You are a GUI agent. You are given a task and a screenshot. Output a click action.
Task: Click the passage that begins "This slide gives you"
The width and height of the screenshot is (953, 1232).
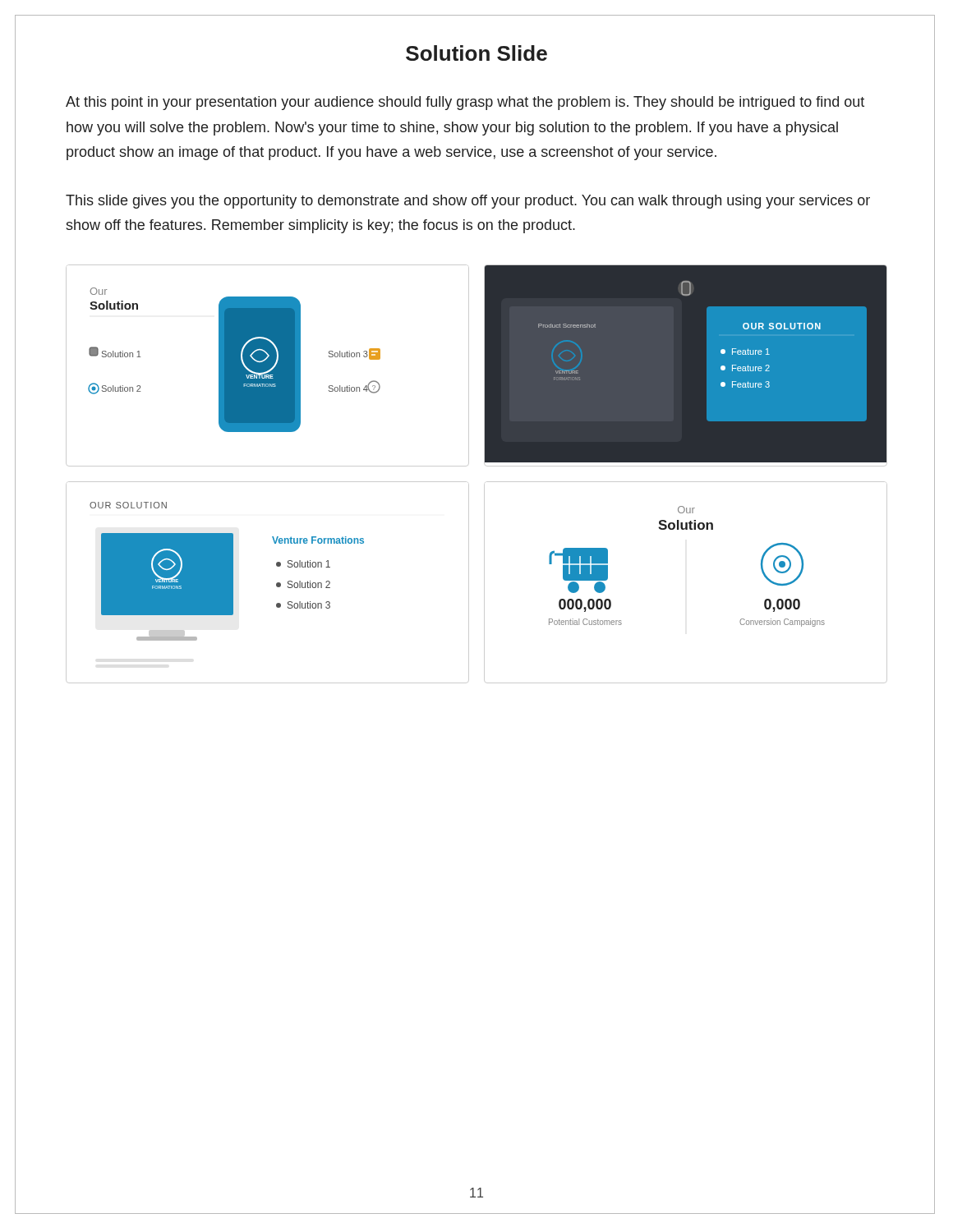pos(468,213)
